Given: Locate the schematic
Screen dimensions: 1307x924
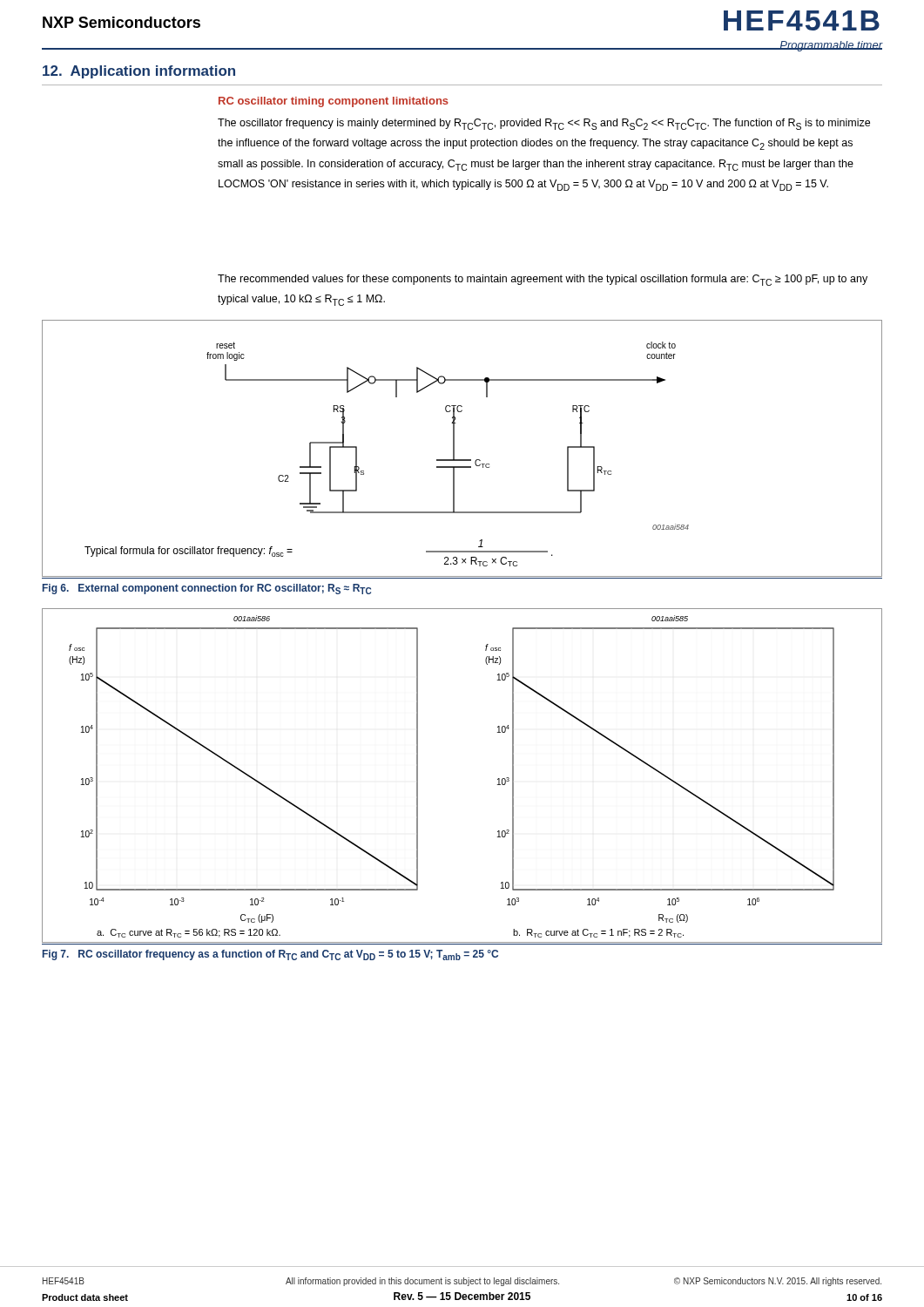Looking at the screenshot, I should pyautogui.click(x=462, y=448).
